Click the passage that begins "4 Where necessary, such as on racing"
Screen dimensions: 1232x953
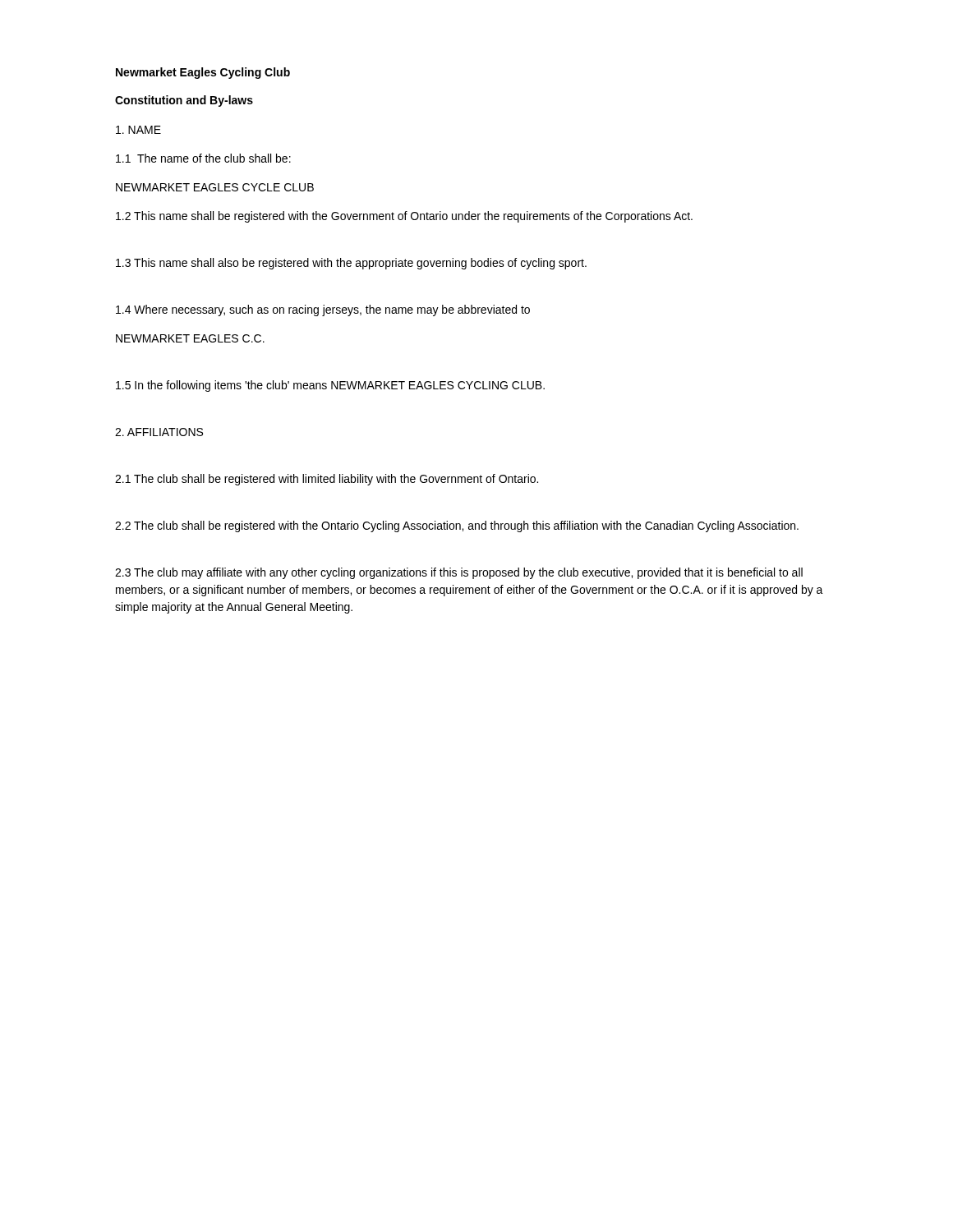pyautogui.click(x=323, y=310)
